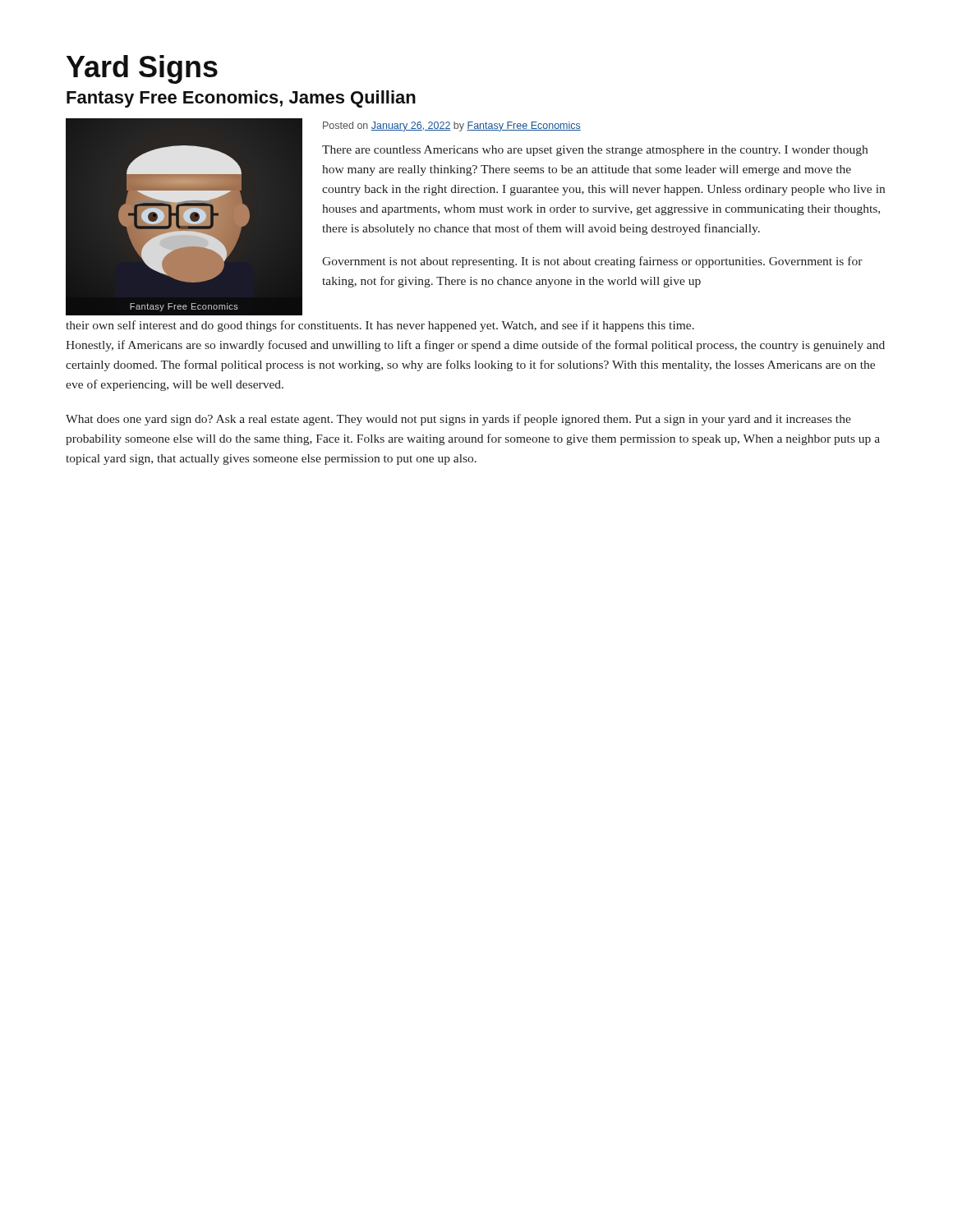Select the photo
This screenshot has width=953, height=1232.
tap(185, 217)
